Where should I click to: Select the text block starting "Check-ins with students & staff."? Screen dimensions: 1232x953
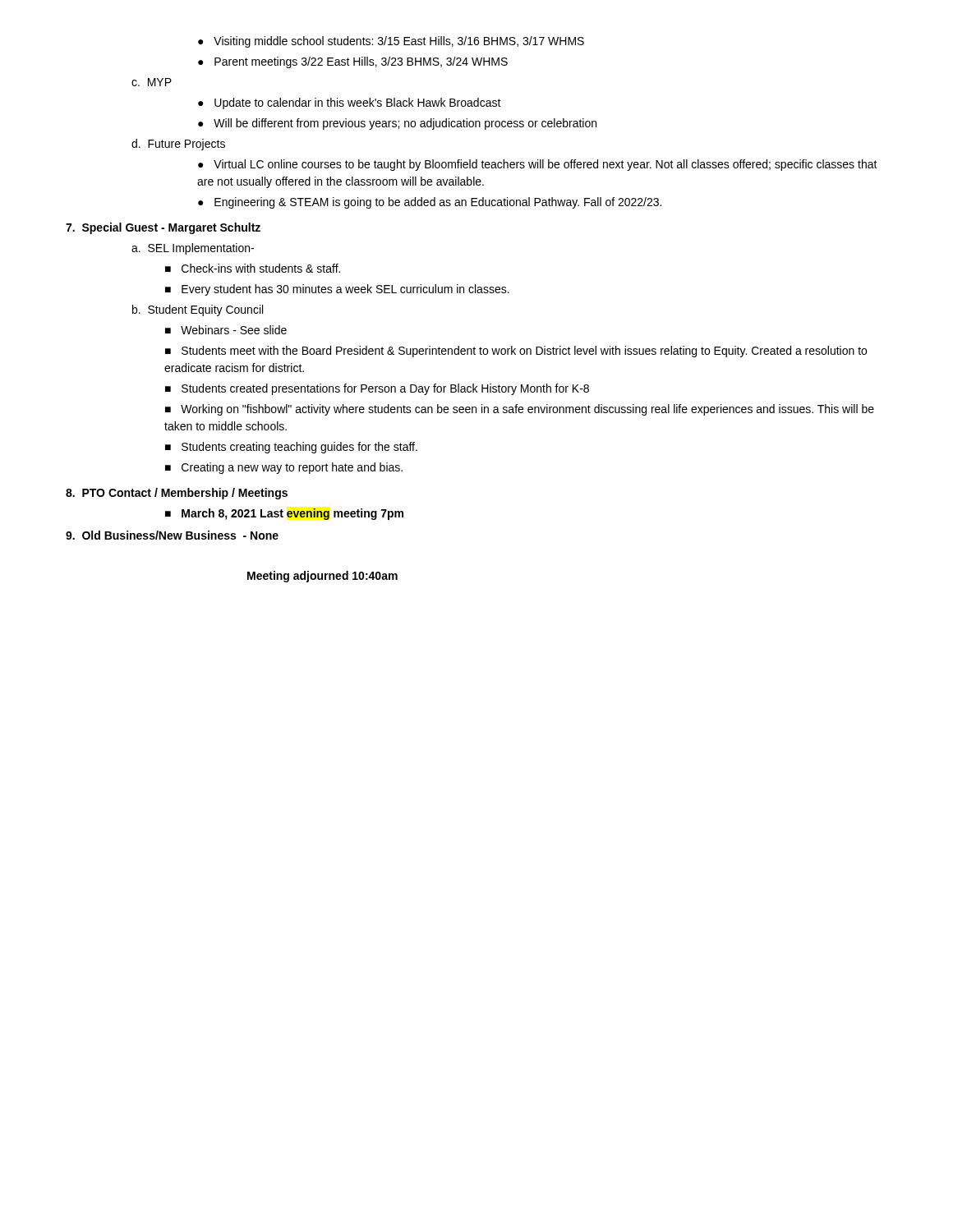pos(260,269)
